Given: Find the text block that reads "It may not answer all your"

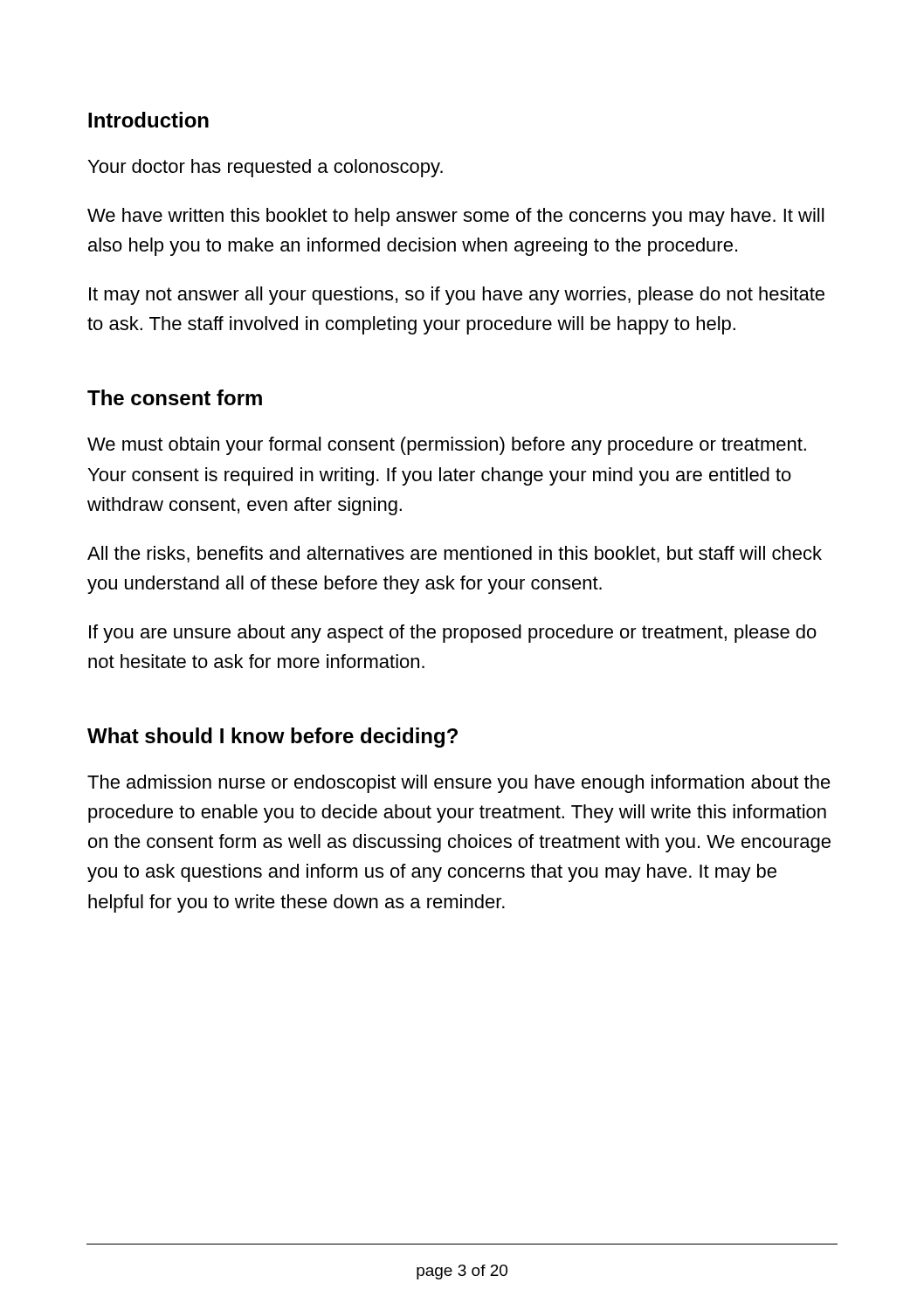Looking at the screenshot, I should (456, 309).
